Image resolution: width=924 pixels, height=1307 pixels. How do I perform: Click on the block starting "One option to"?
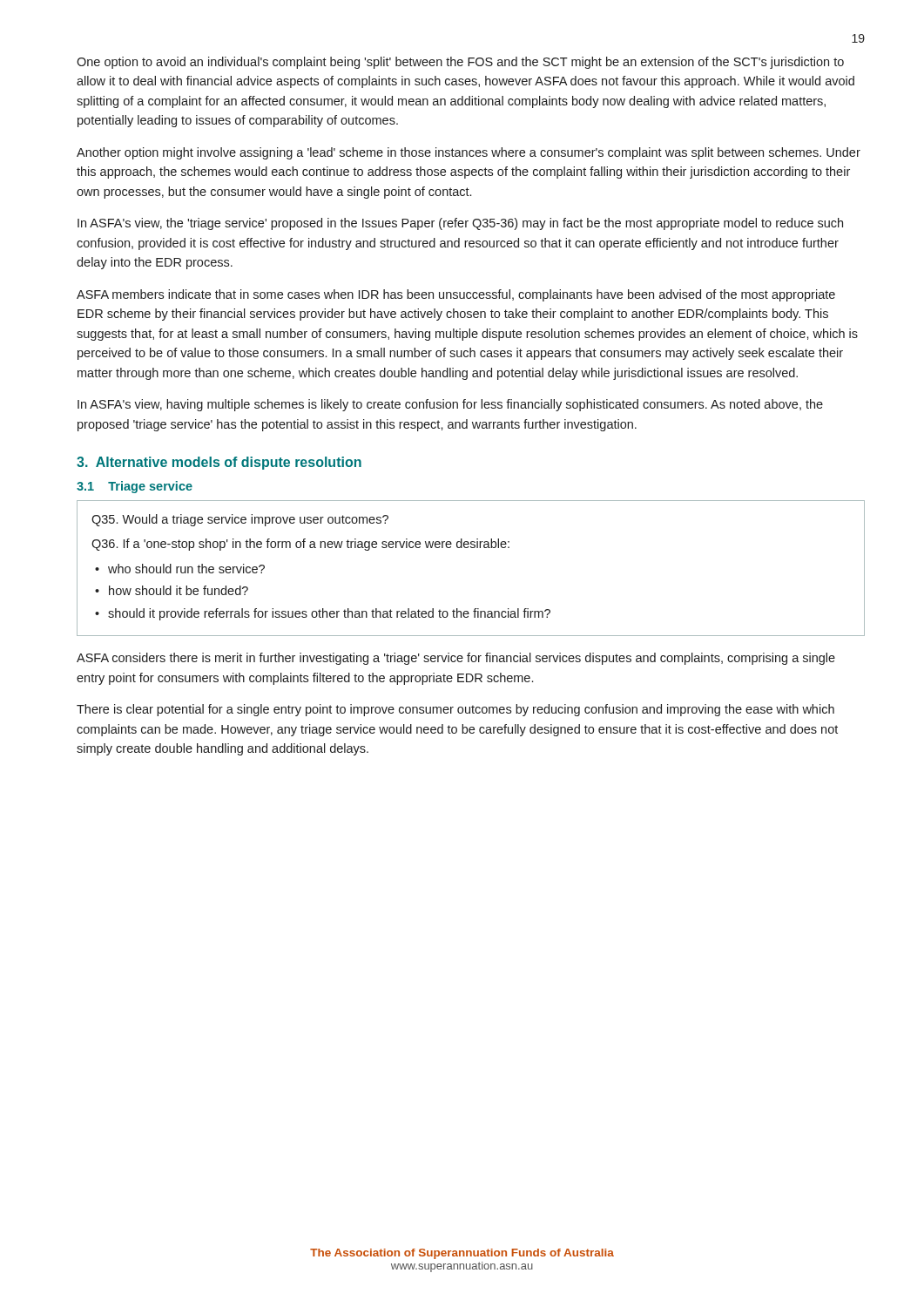tap(471, 91)
